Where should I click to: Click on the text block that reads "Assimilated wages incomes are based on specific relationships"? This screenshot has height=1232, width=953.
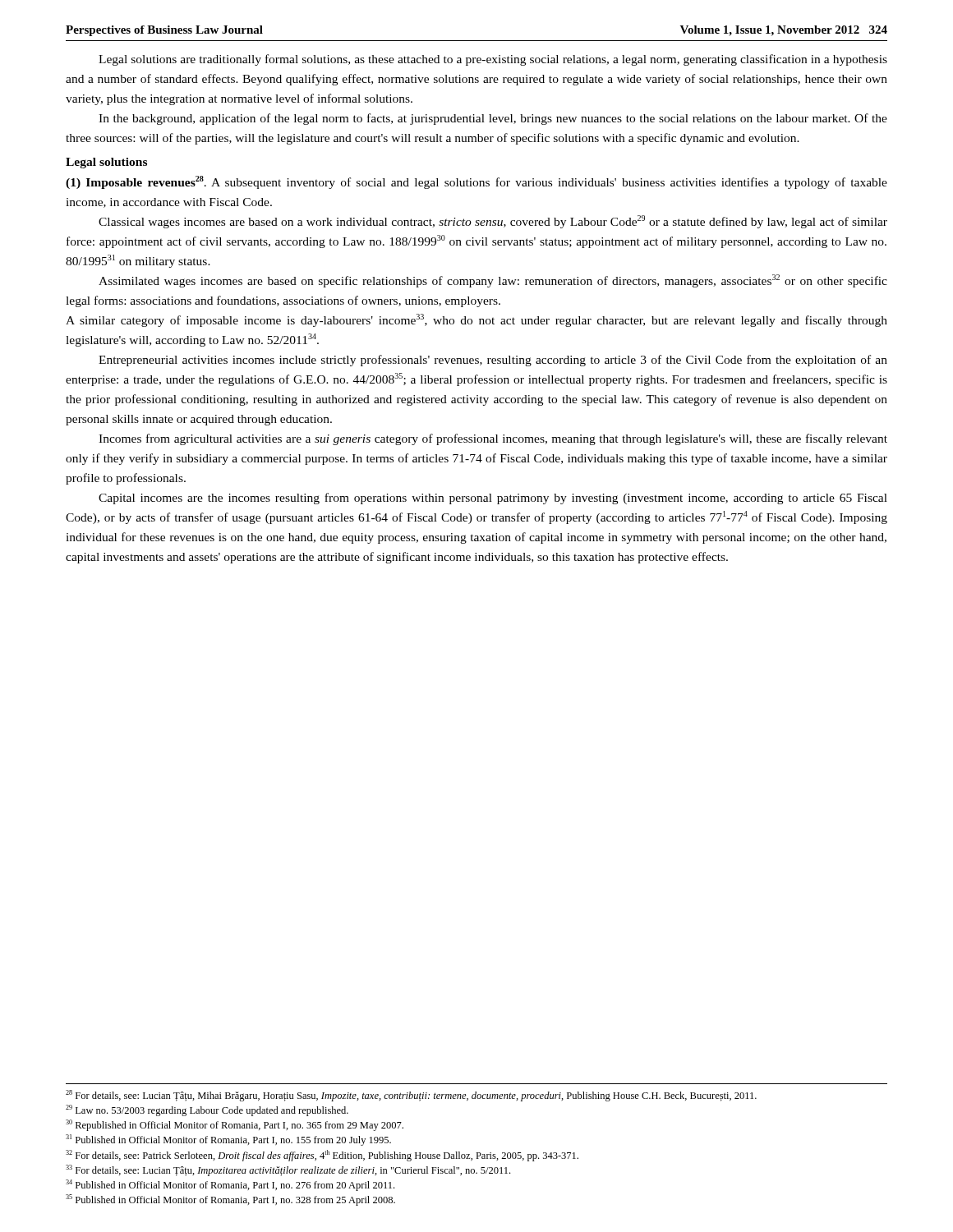(476, 291)
